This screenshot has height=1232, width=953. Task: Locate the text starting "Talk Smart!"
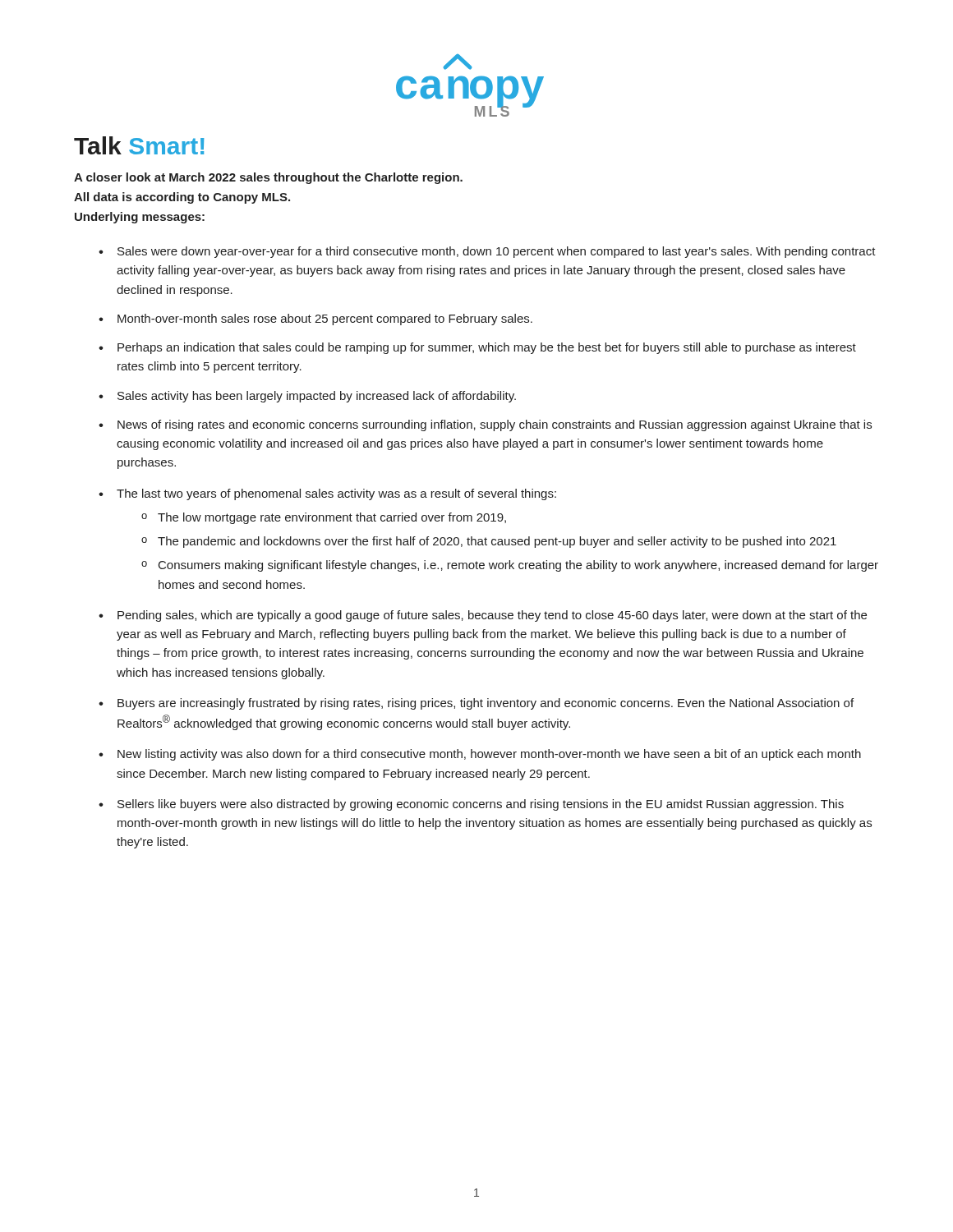click(140, 146)
